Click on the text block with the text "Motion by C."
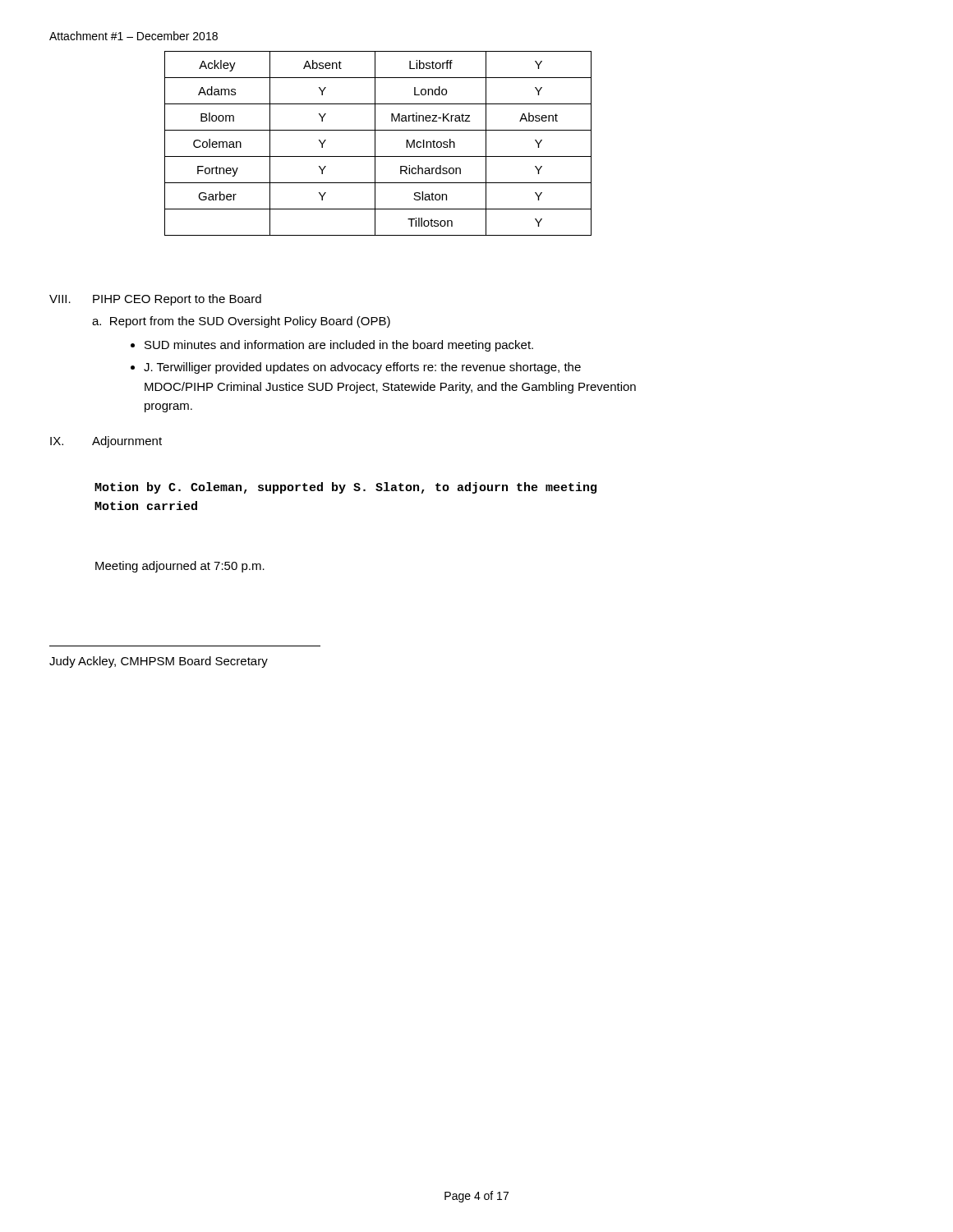 coord(357,498)
